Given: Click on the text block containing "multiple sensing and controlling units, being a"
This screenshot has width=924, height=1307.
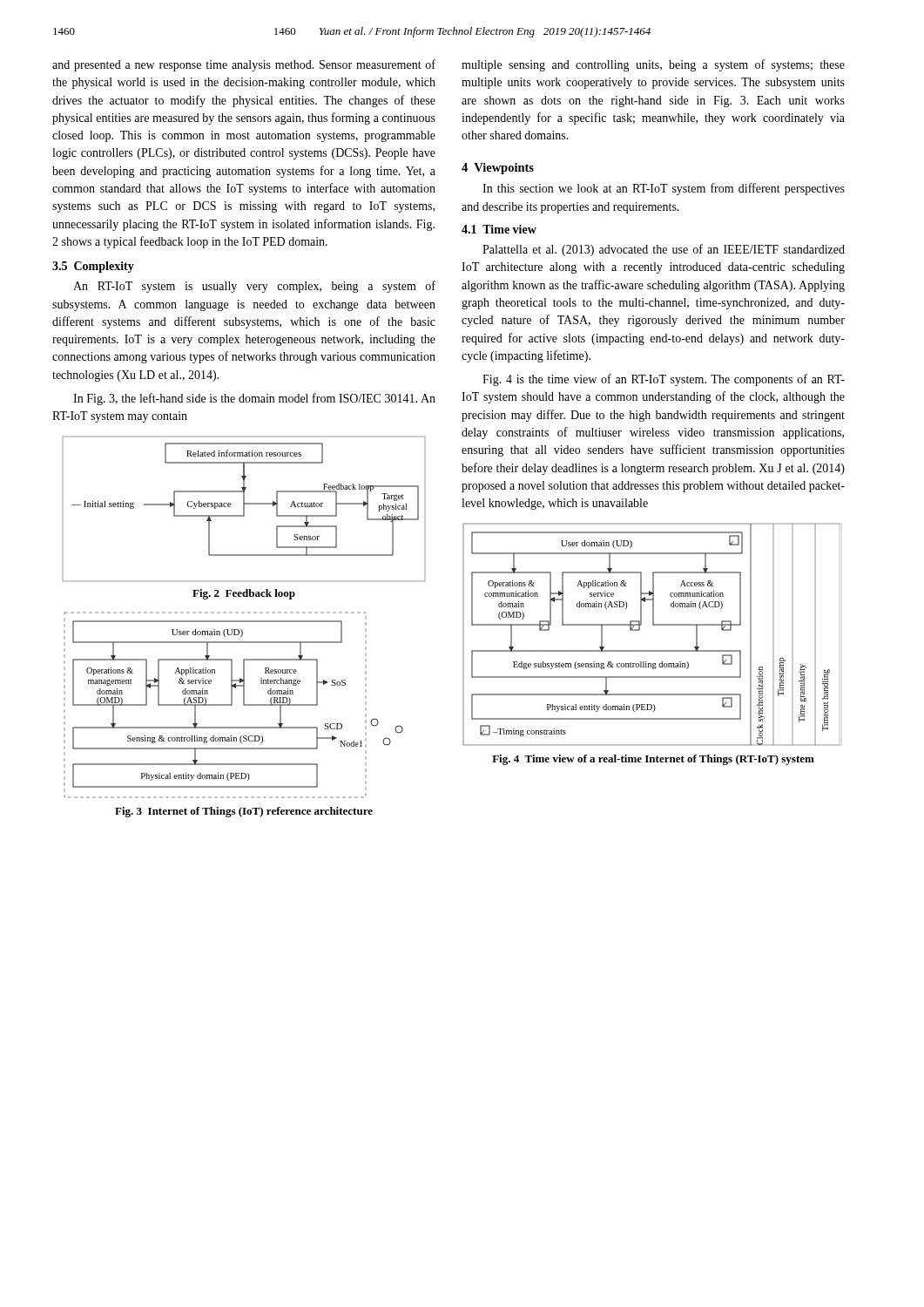Looking at the screenshot, I should pos(653,101).
